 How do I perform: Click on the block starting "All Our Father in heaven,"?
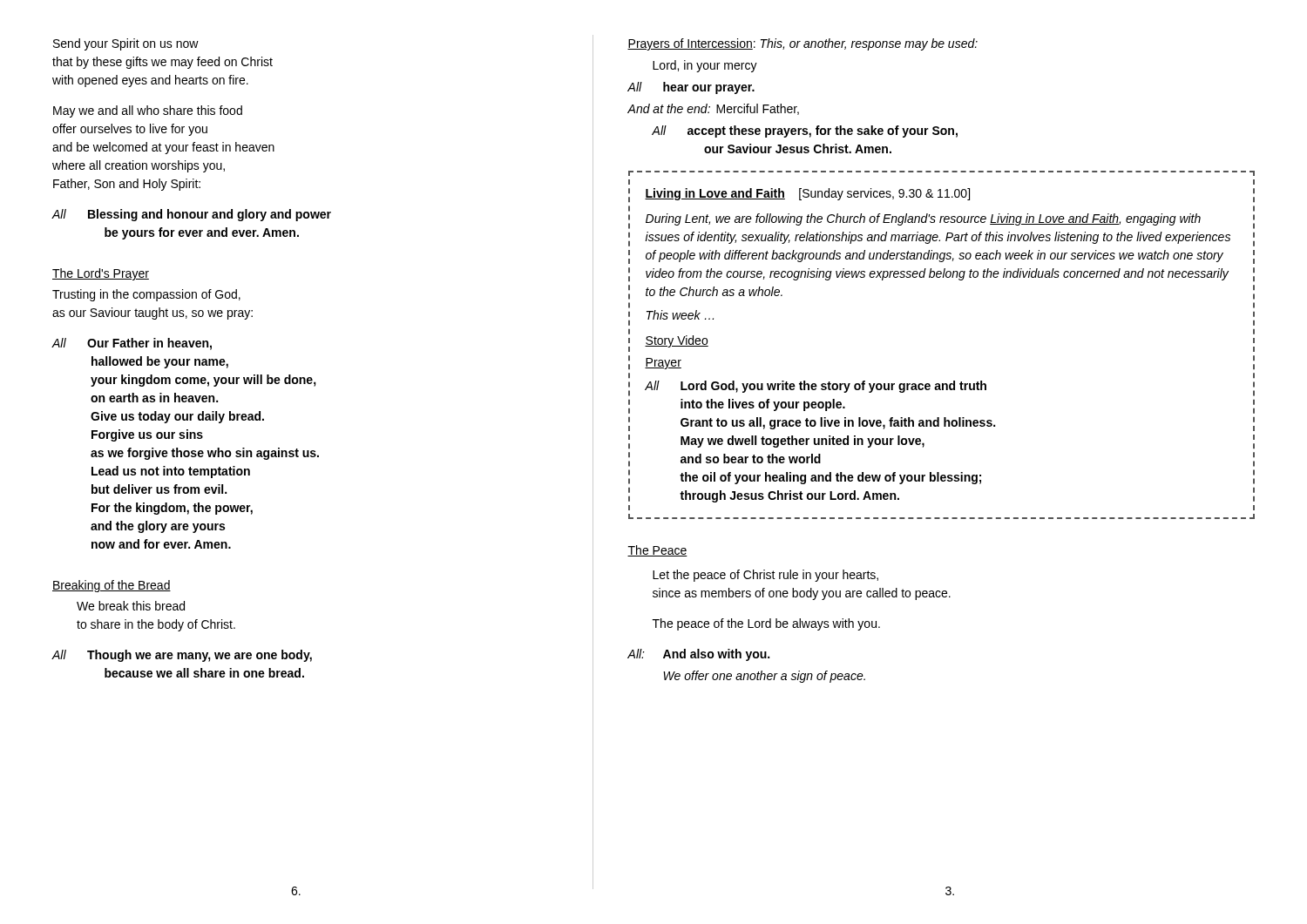[x=300, y=444]
